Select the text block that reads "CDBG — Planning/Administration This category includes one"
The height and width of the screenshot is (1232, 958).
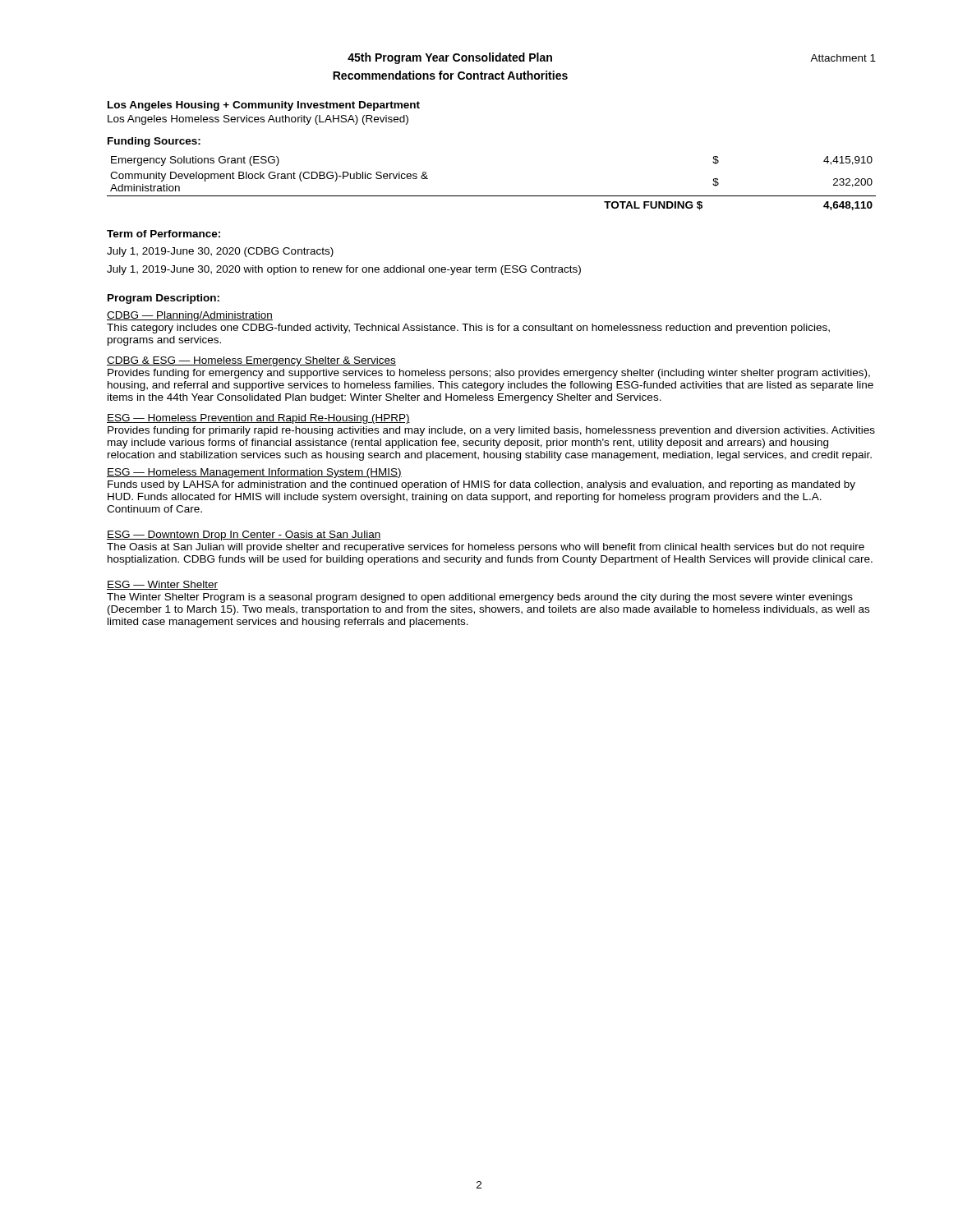click(x=469, y=327)
